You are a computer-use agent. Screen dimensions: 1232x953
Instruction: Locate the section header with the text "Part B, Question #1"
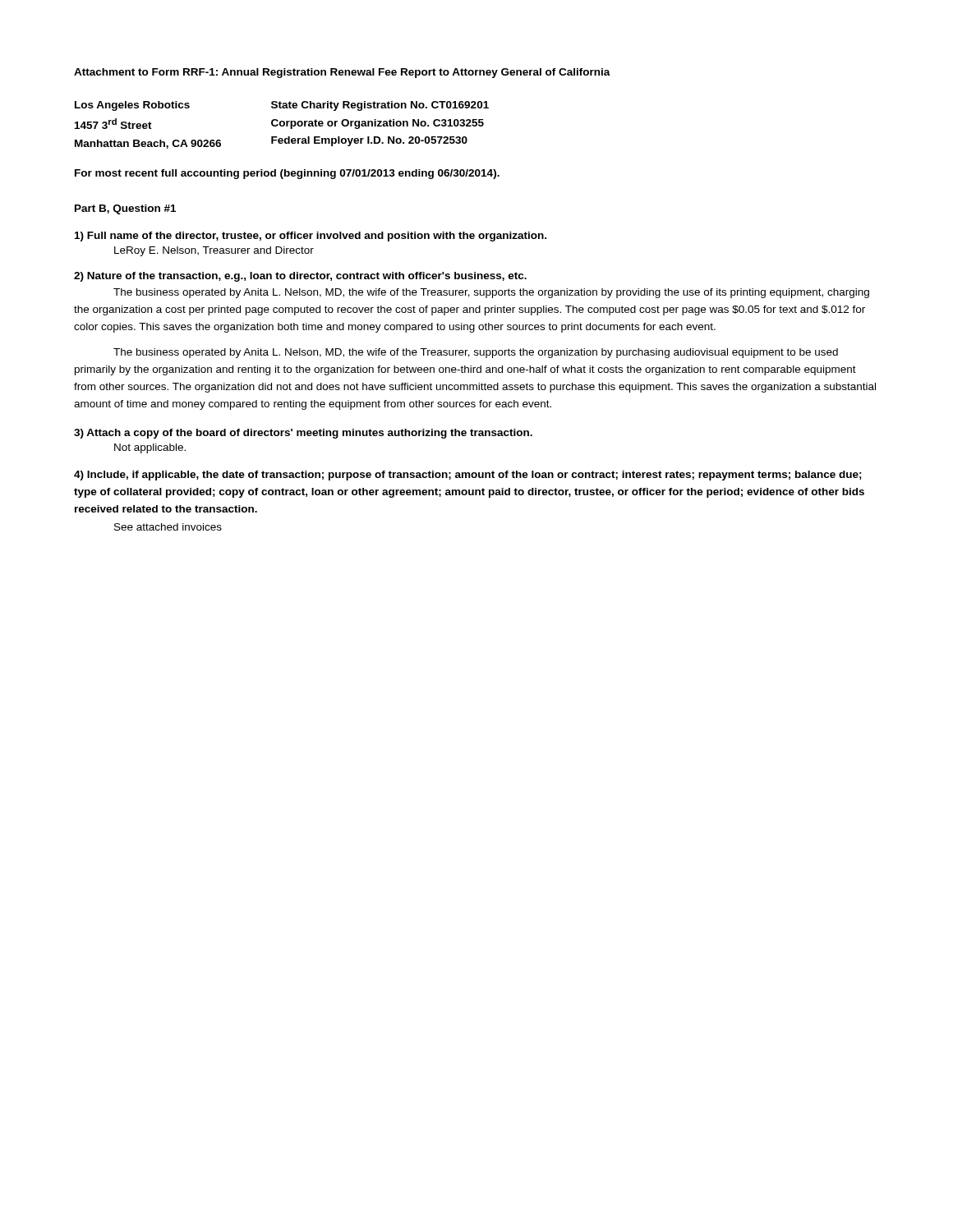125,208
